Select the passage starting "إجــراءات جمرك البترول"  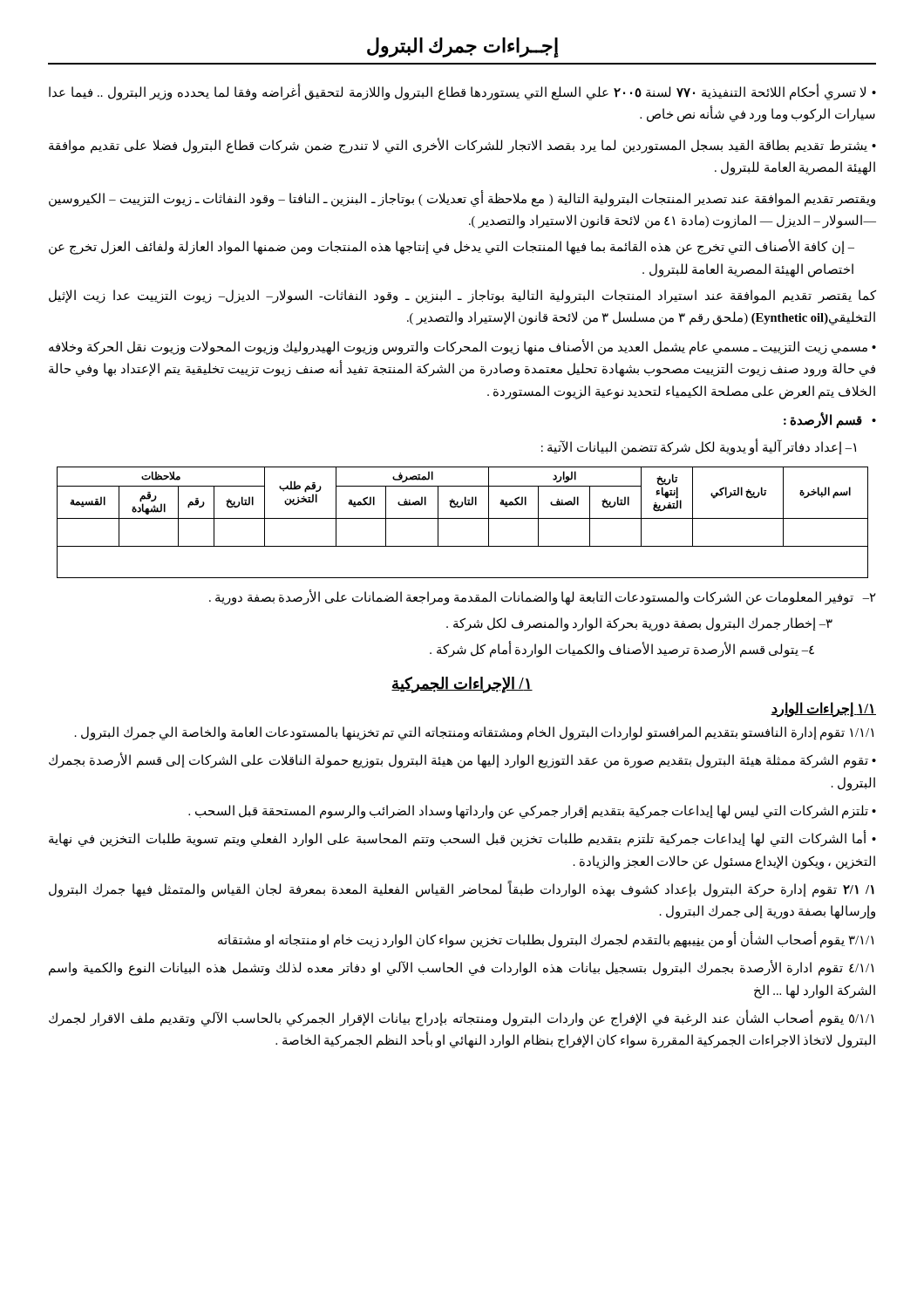click(462, 46)
